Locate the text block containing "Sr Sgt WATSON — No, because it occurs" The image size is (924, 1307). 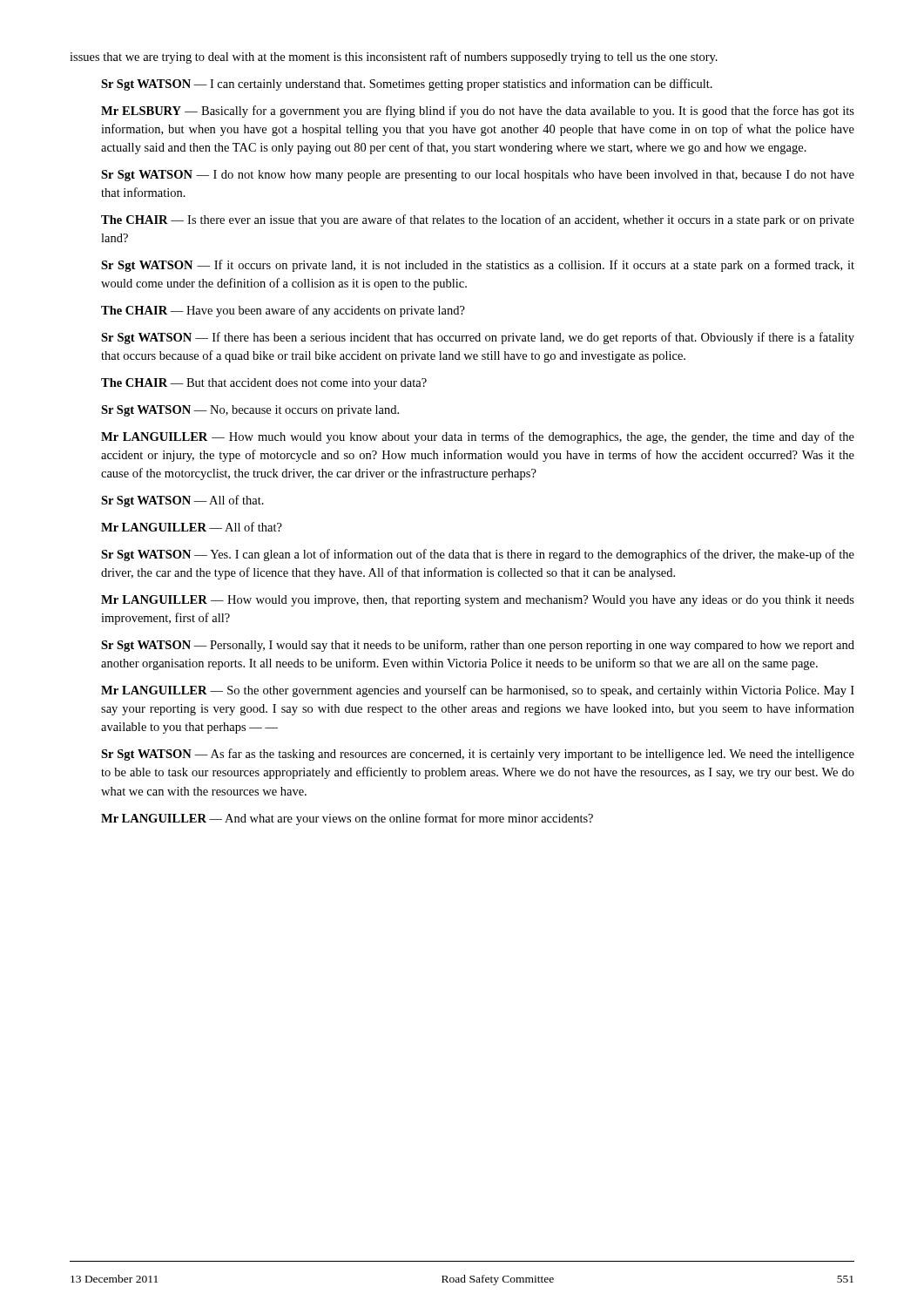click(250, 410)
